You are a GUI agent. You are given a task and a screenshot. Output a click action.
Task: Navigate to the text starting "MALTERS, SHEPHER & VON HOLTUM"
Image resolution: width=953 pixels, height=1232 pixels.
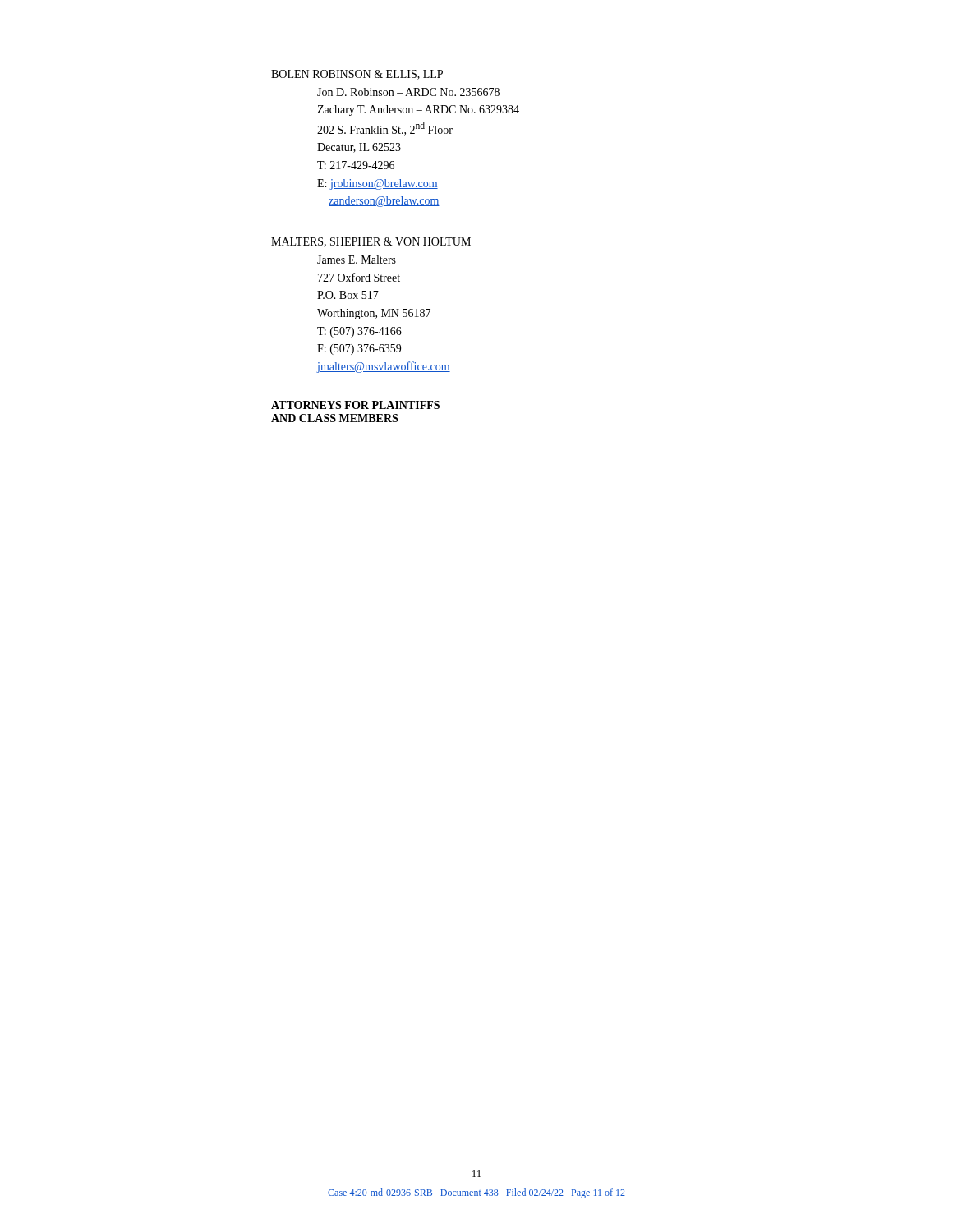point(371,242)
